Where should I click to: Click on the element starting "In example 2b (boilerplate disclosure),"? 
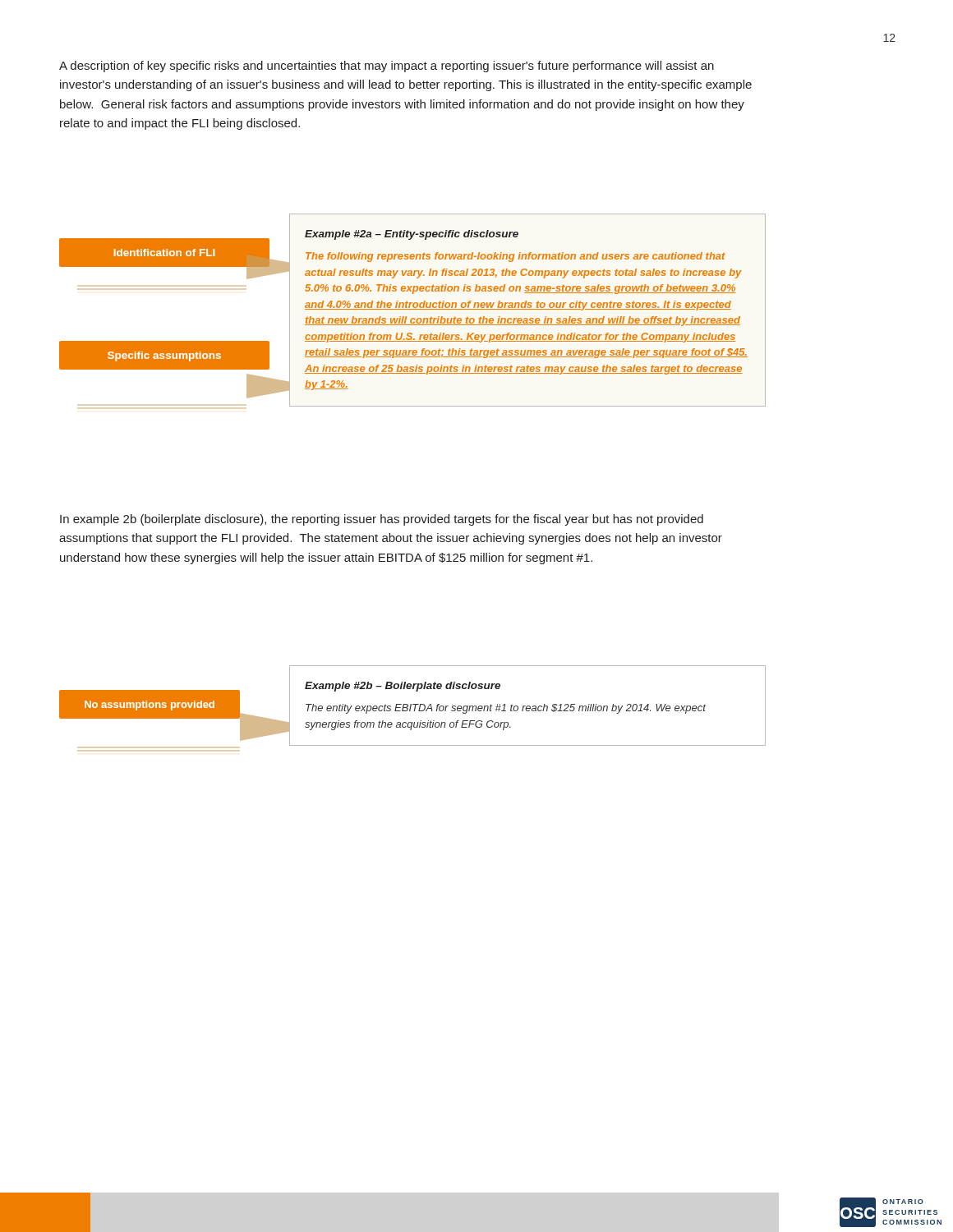[x=391, y=538]
